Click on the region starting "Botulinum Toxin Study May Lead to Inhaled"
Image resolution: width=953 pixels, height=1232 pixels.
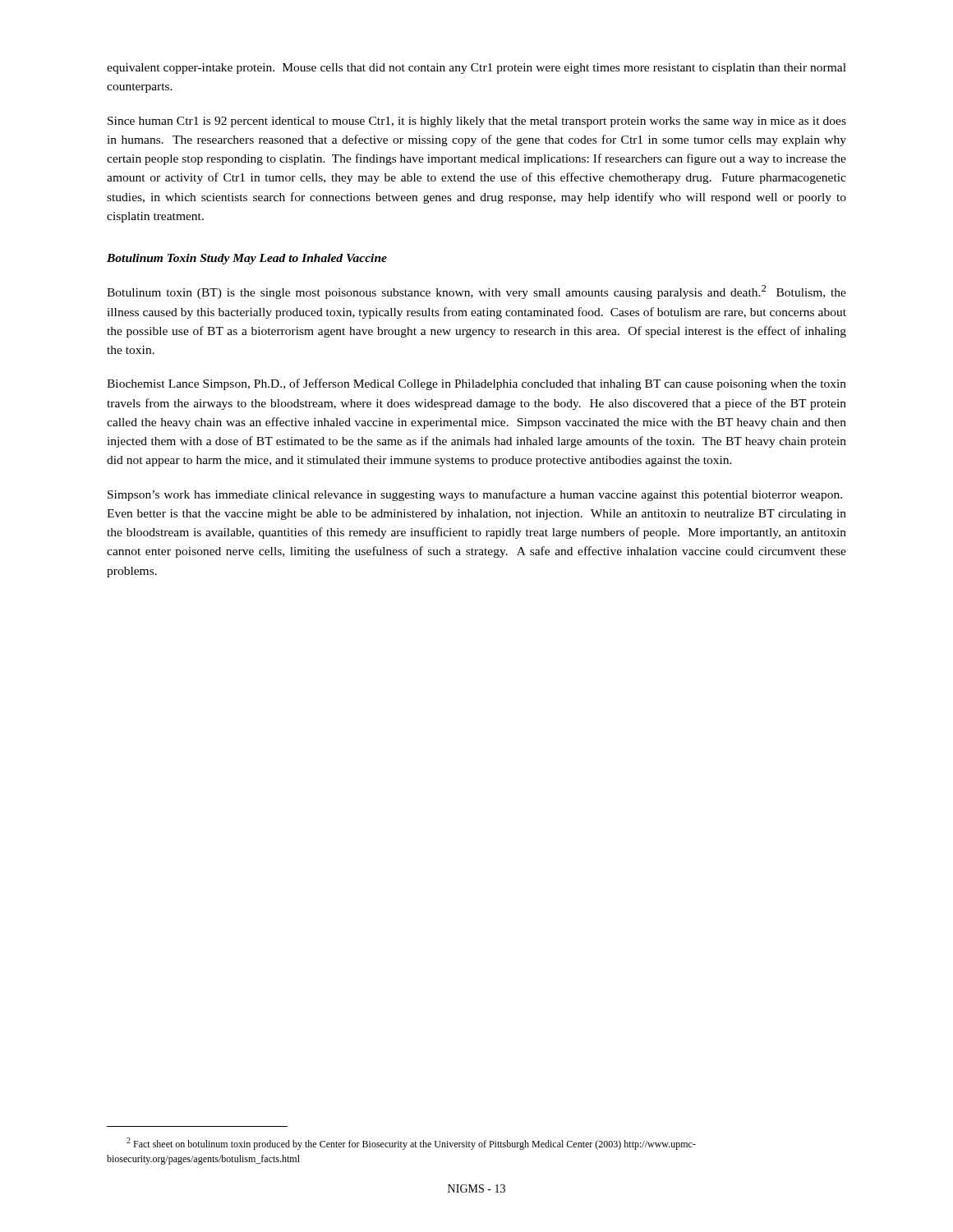point(247,257)
